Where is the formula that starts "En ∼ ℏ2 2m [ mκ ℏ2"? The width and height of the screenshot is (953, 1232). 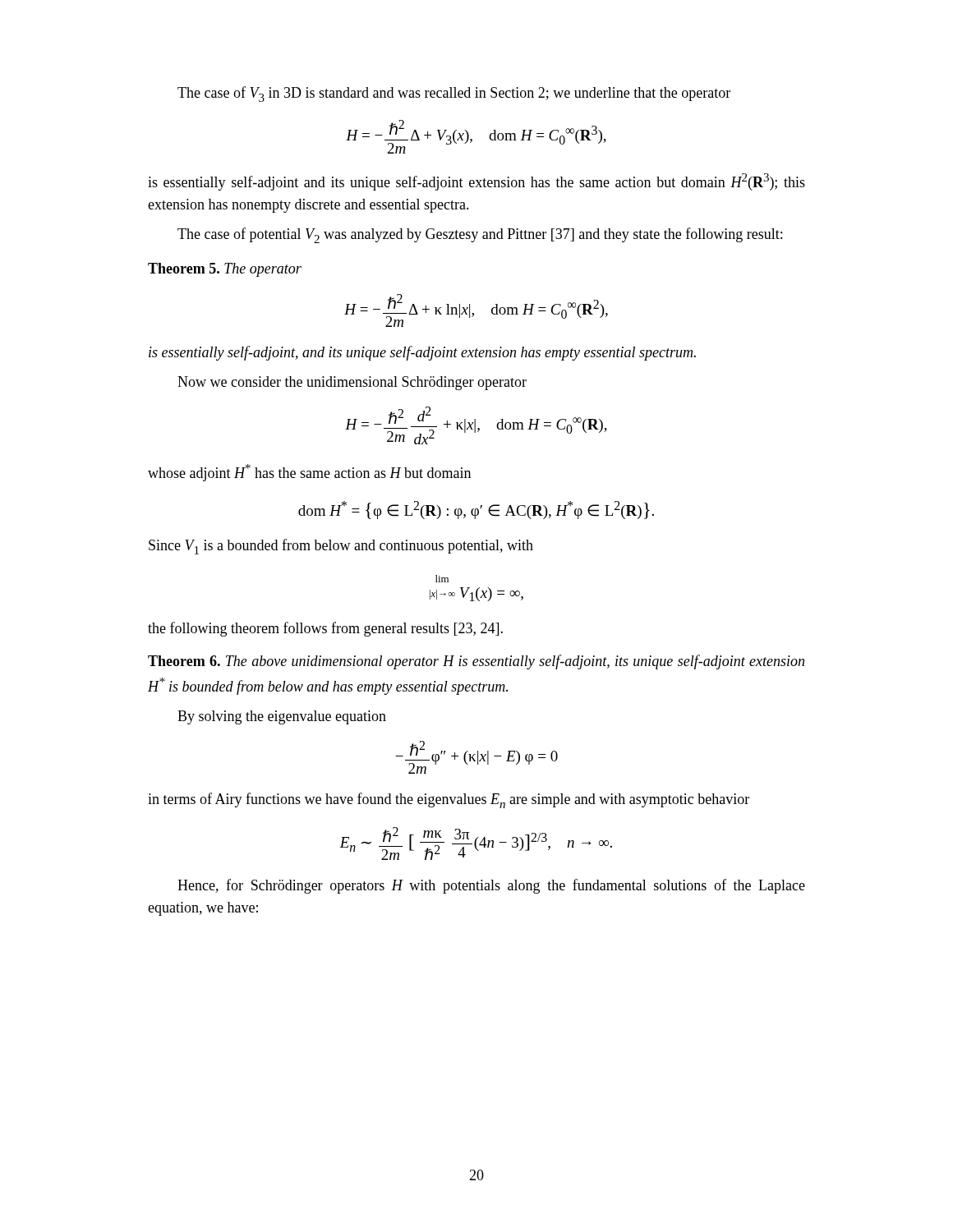point(476,844)
